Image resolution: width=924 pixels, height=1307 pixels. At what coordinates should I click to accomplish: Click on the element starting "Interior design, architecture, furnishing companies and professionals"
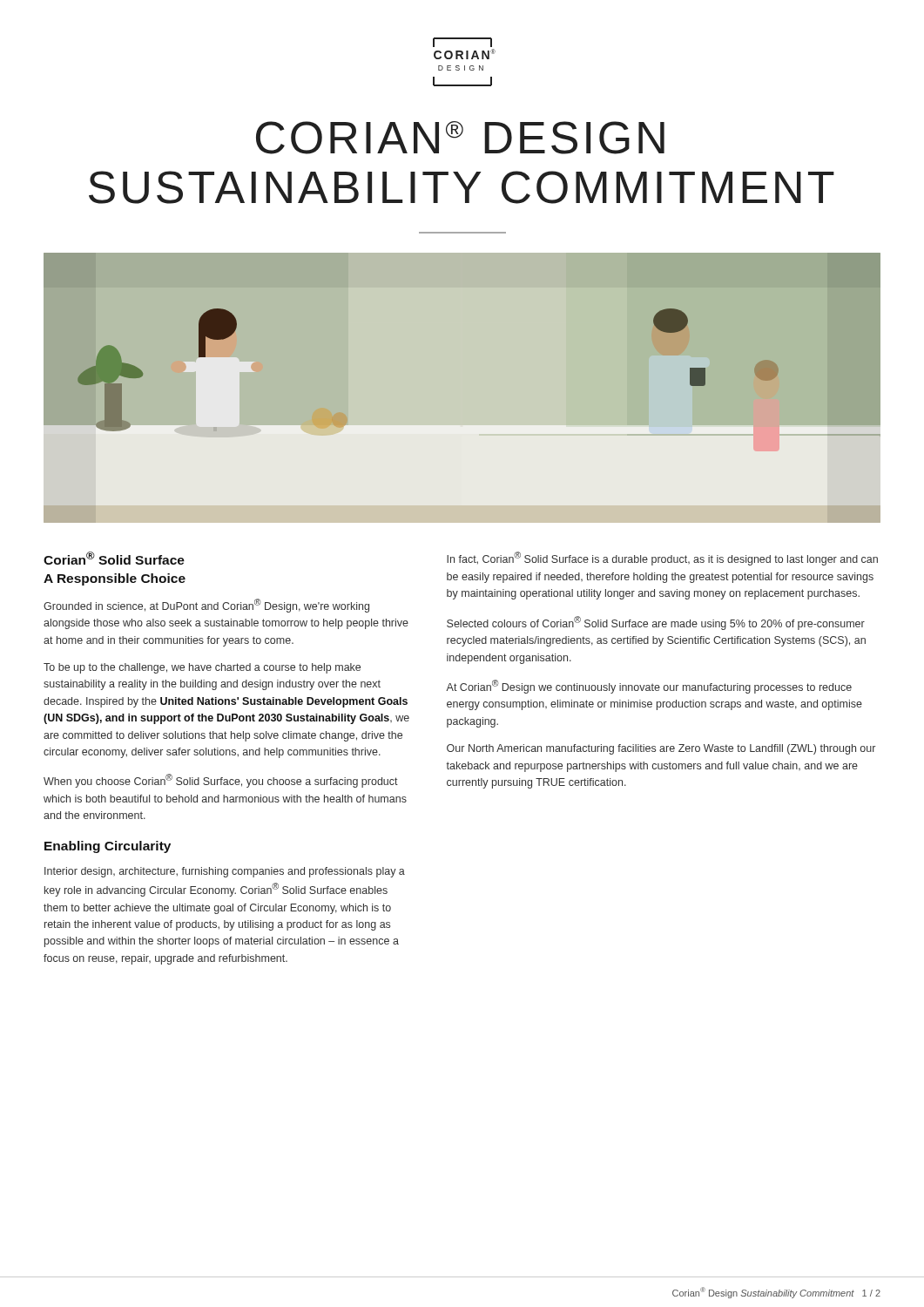click(228, 915)
